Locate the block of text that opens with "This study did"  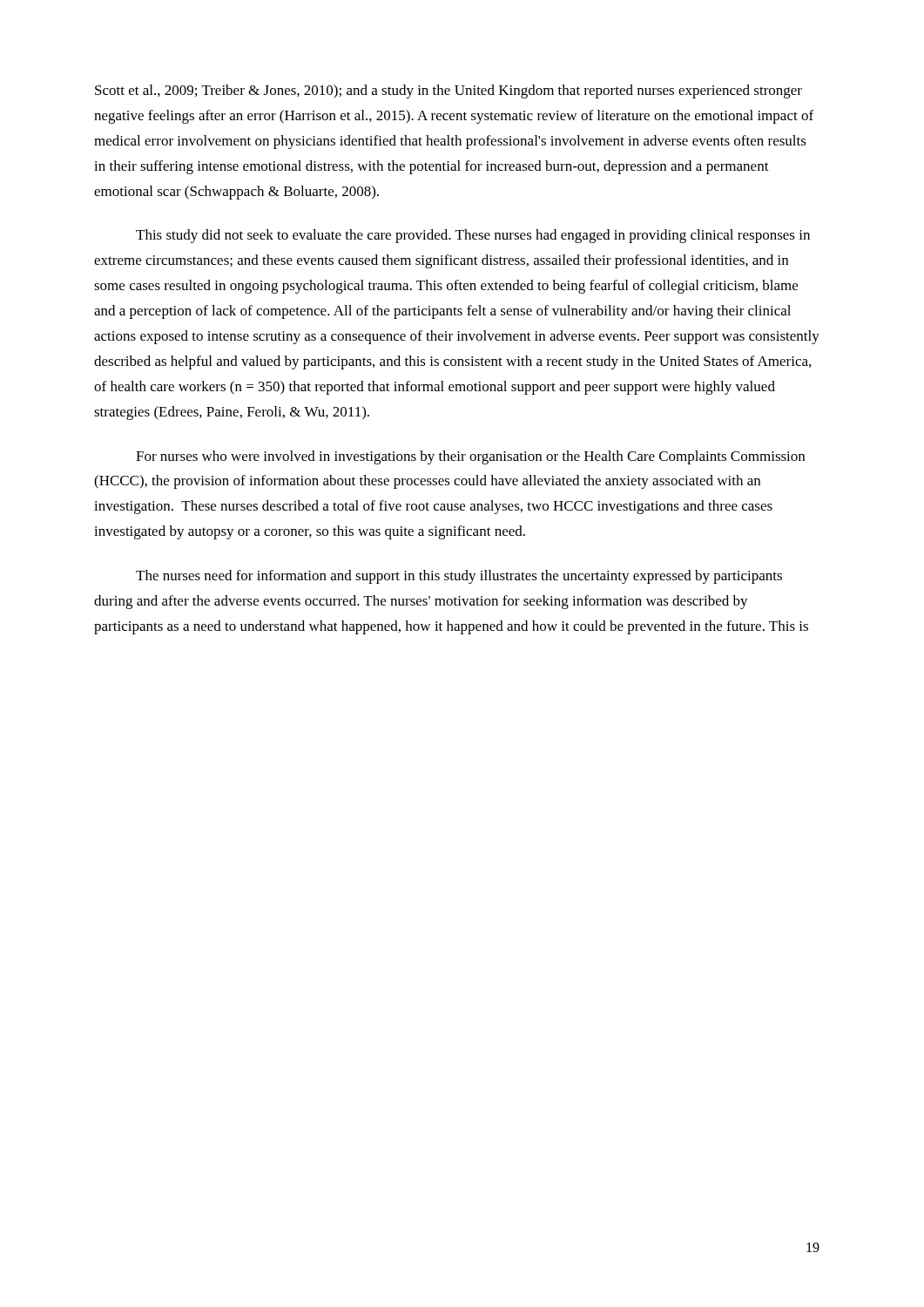[x=457, y=323]
